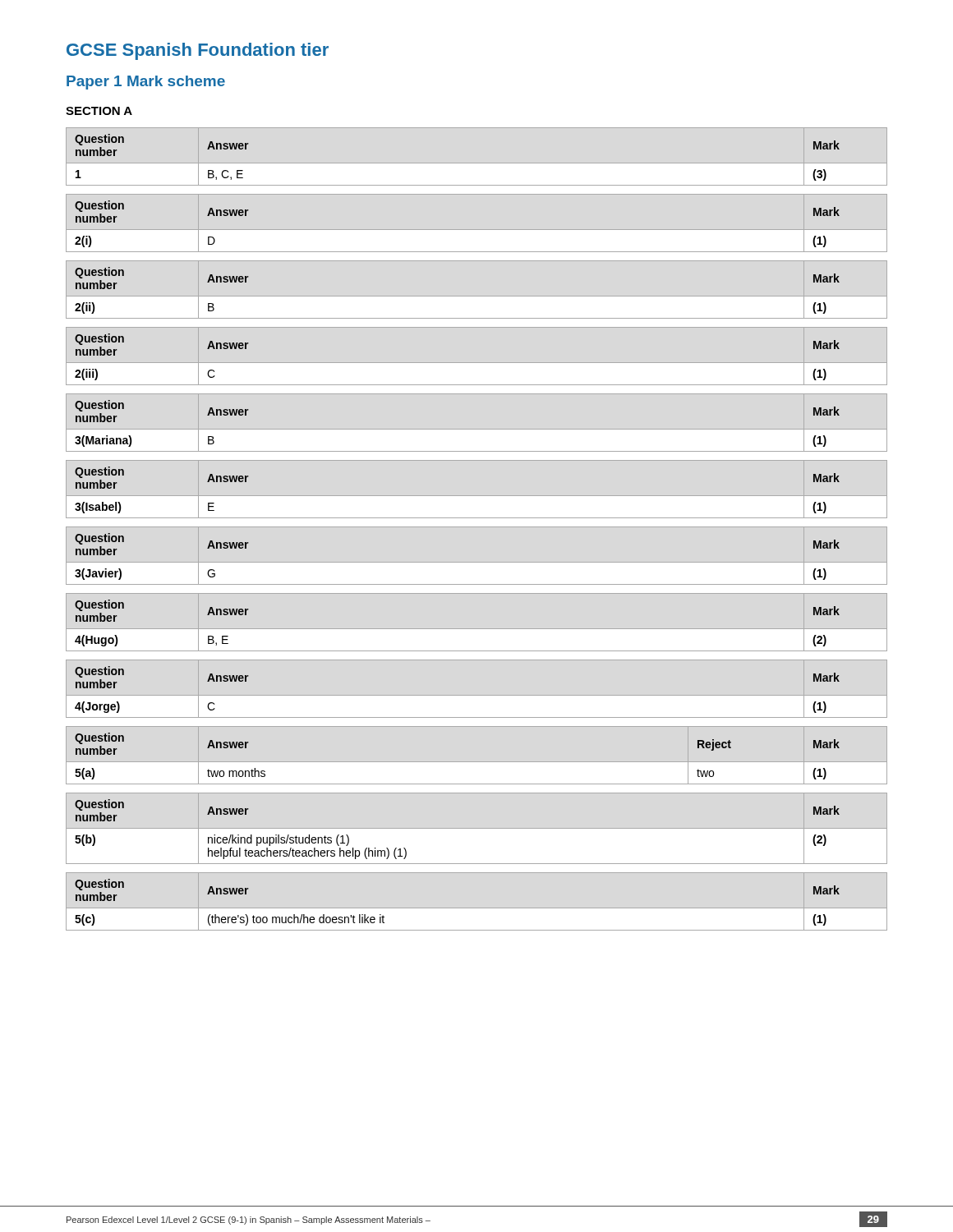Select the title
The height and width of the screenshot is (1232, 953).
coord(197,50)
